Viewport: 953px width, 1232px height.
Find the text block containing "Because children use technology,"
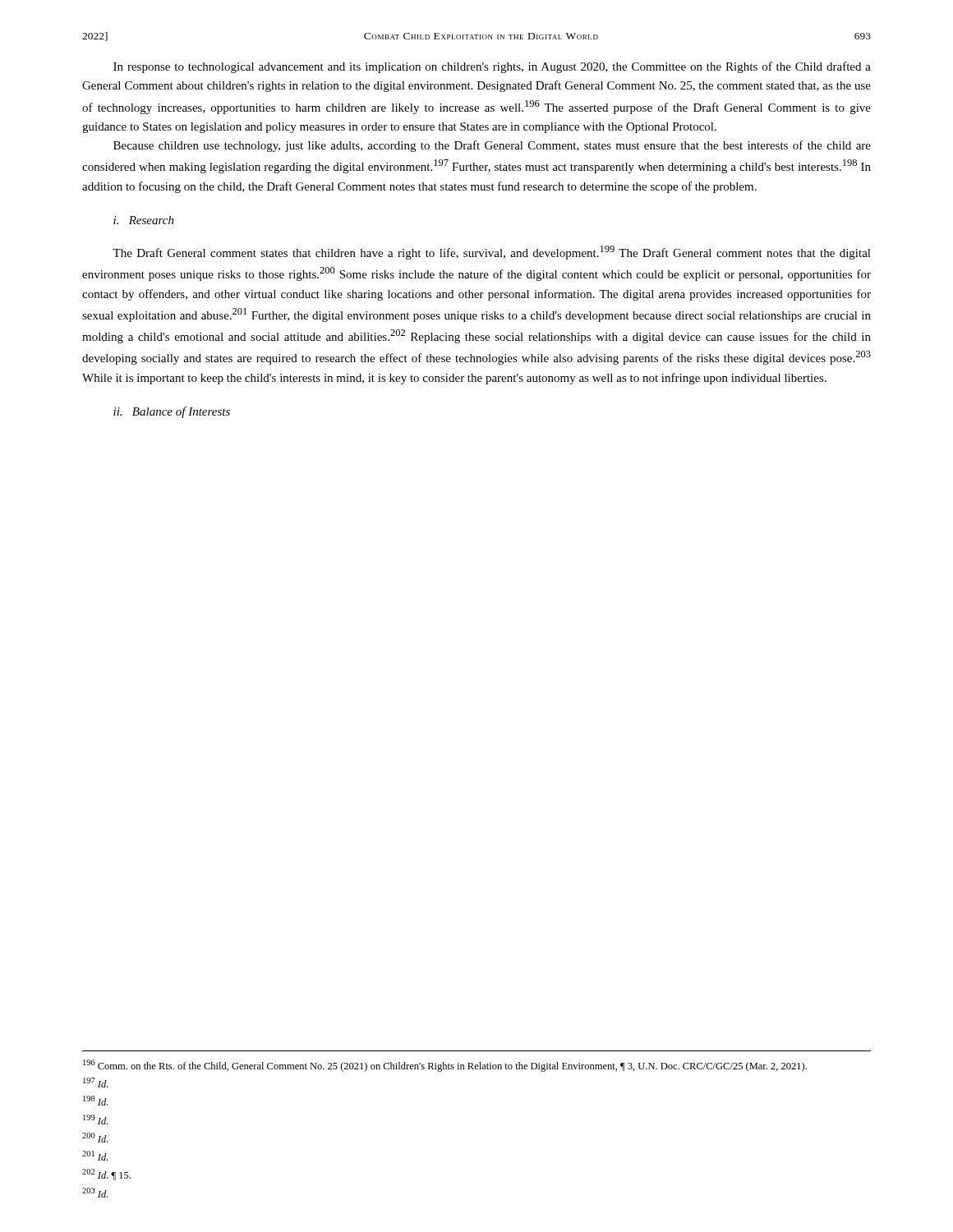pos(476,166)
